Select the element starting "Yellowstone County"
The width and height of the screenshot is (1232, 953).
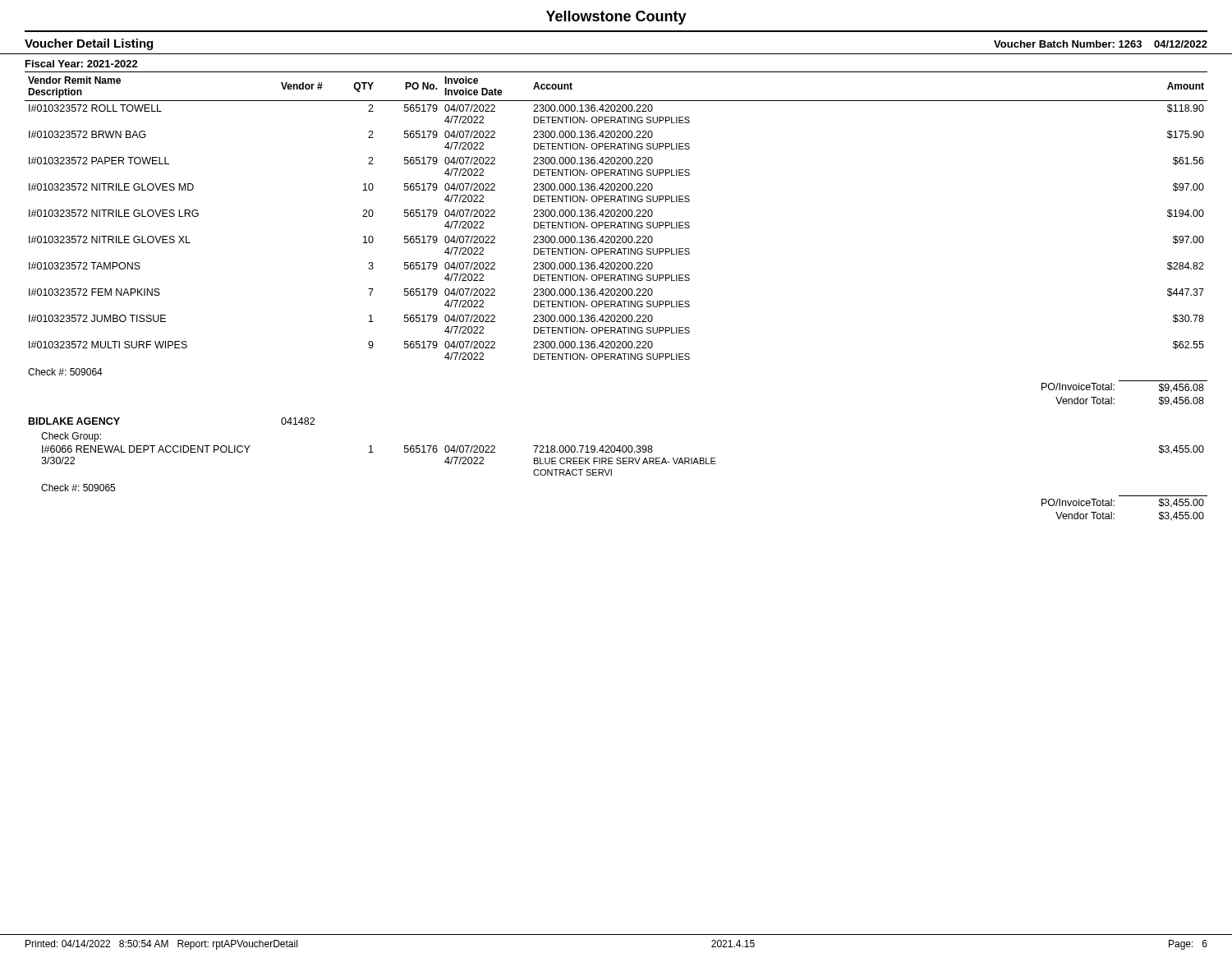point(616,16)
